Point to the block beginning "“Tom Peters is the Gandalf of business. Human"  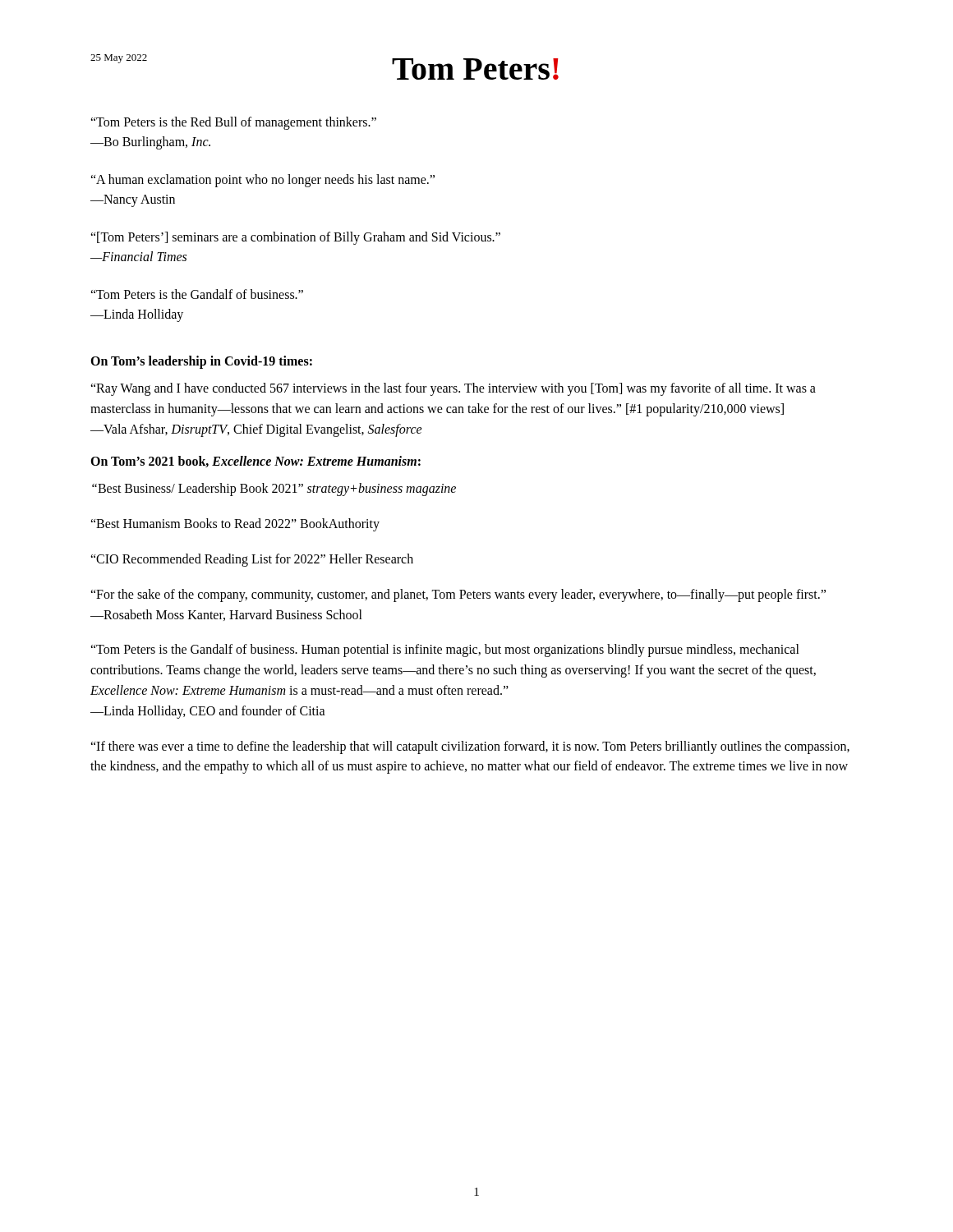[476, 681]
